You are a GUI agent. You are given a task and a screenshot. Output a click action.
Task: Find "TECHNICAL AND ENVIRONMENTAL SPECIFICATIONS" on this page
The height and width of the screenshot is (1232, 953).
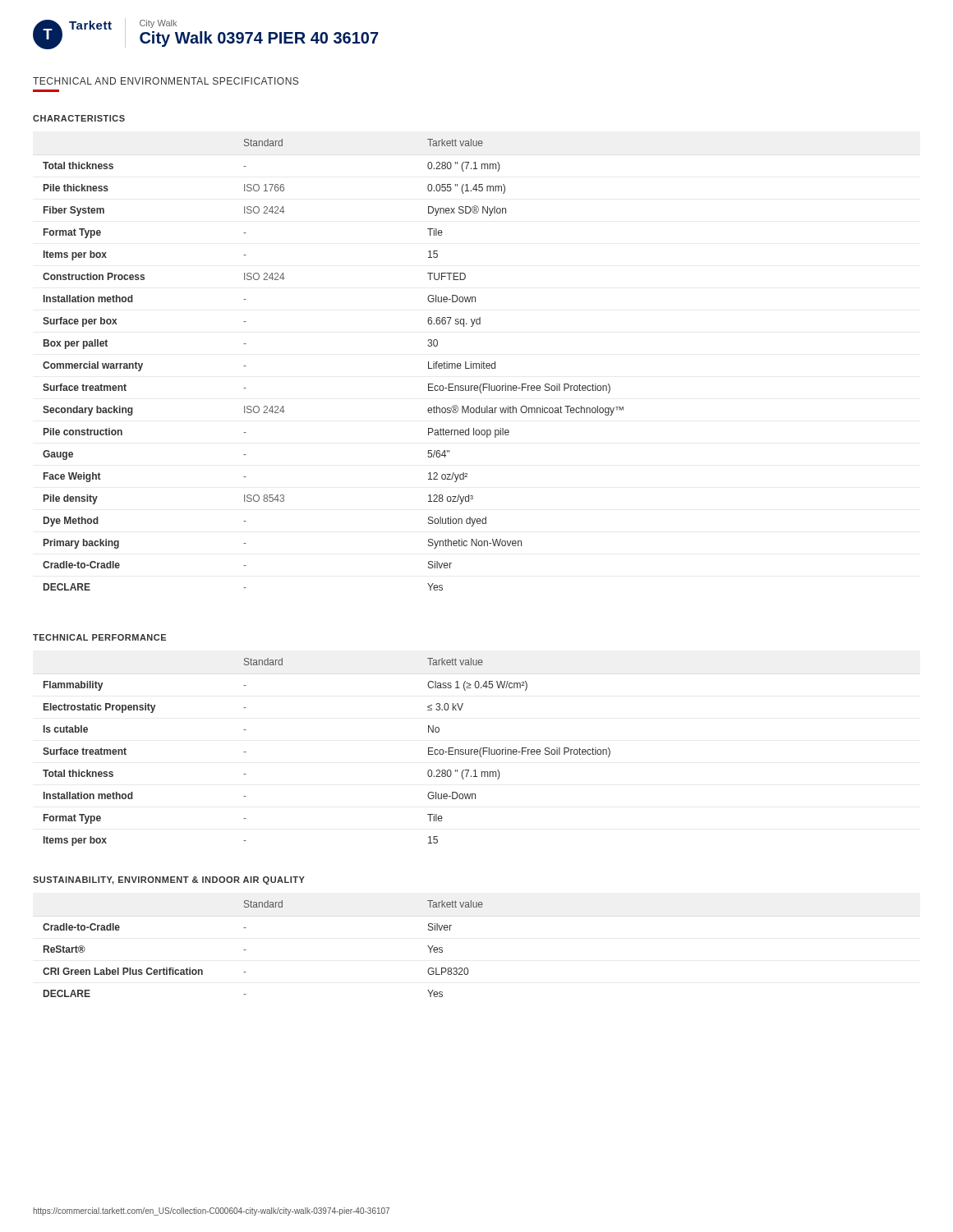pyautogui.click(x=166, y=84)
